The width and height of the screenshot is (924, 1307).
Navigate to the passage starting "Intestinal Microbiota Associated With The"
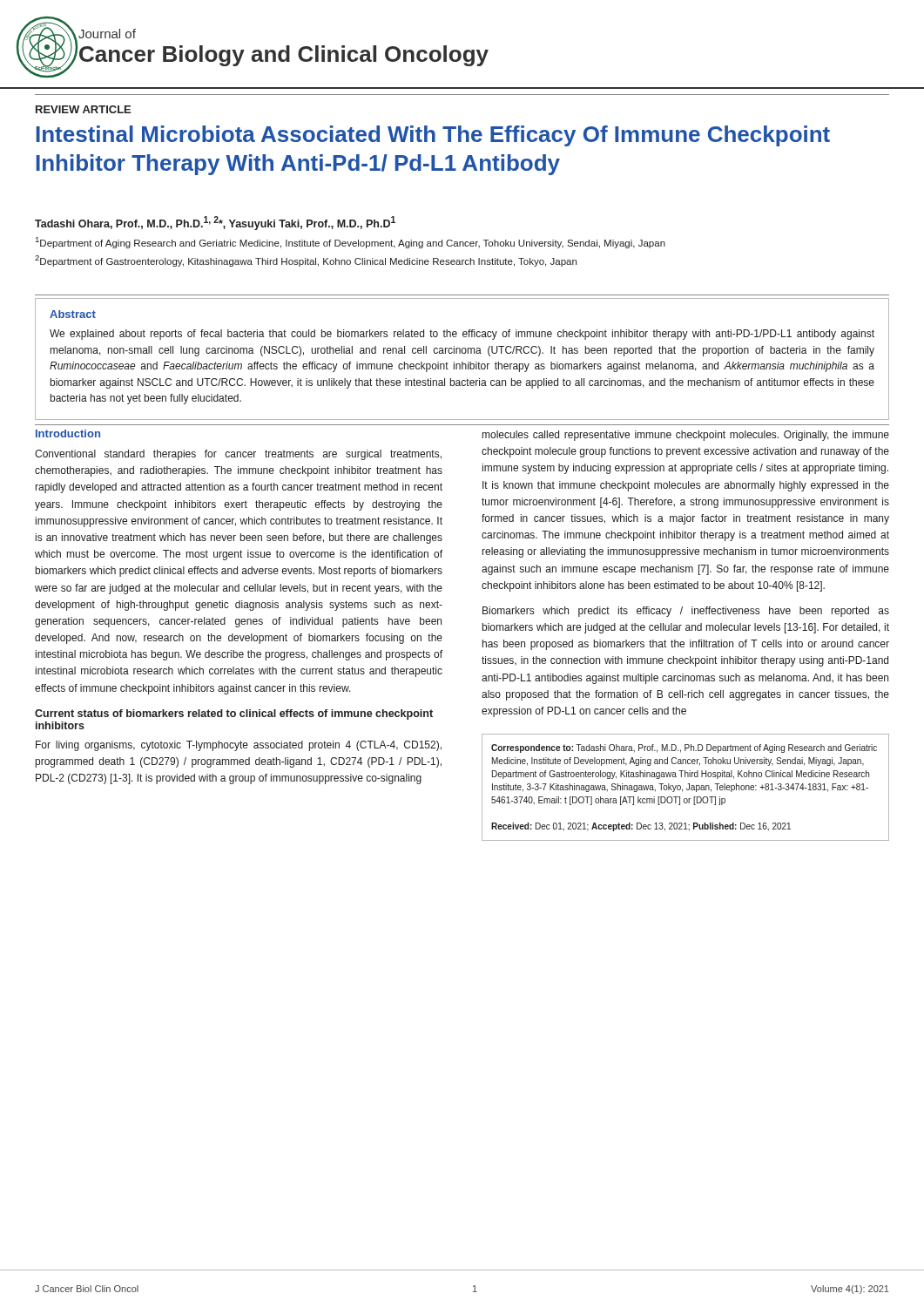click(x=462, y=149)
